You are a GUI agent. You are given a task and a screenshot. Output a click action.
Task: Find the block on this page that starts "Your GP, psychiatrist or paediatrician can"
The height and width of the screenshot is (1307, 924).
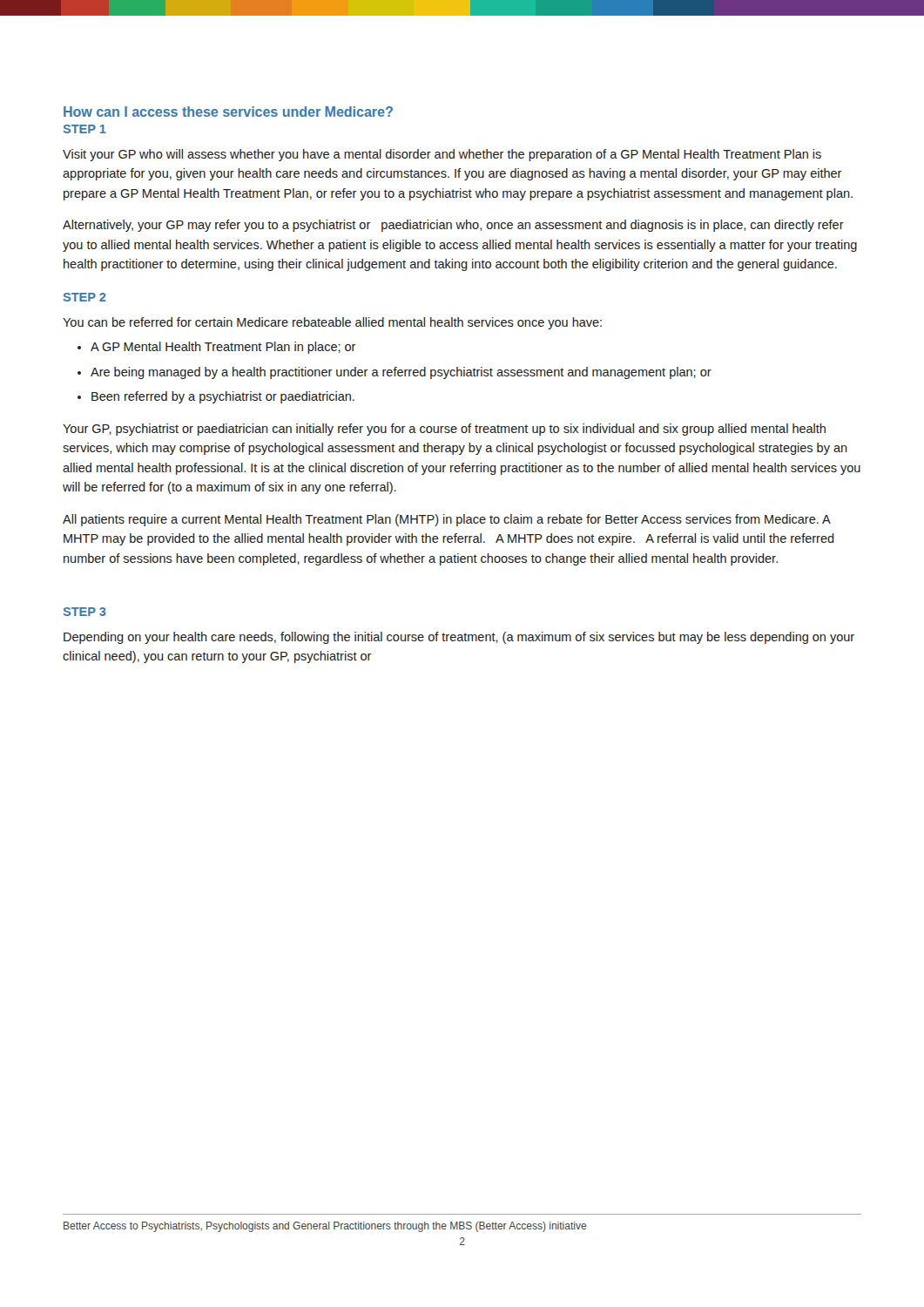point(462,458)
